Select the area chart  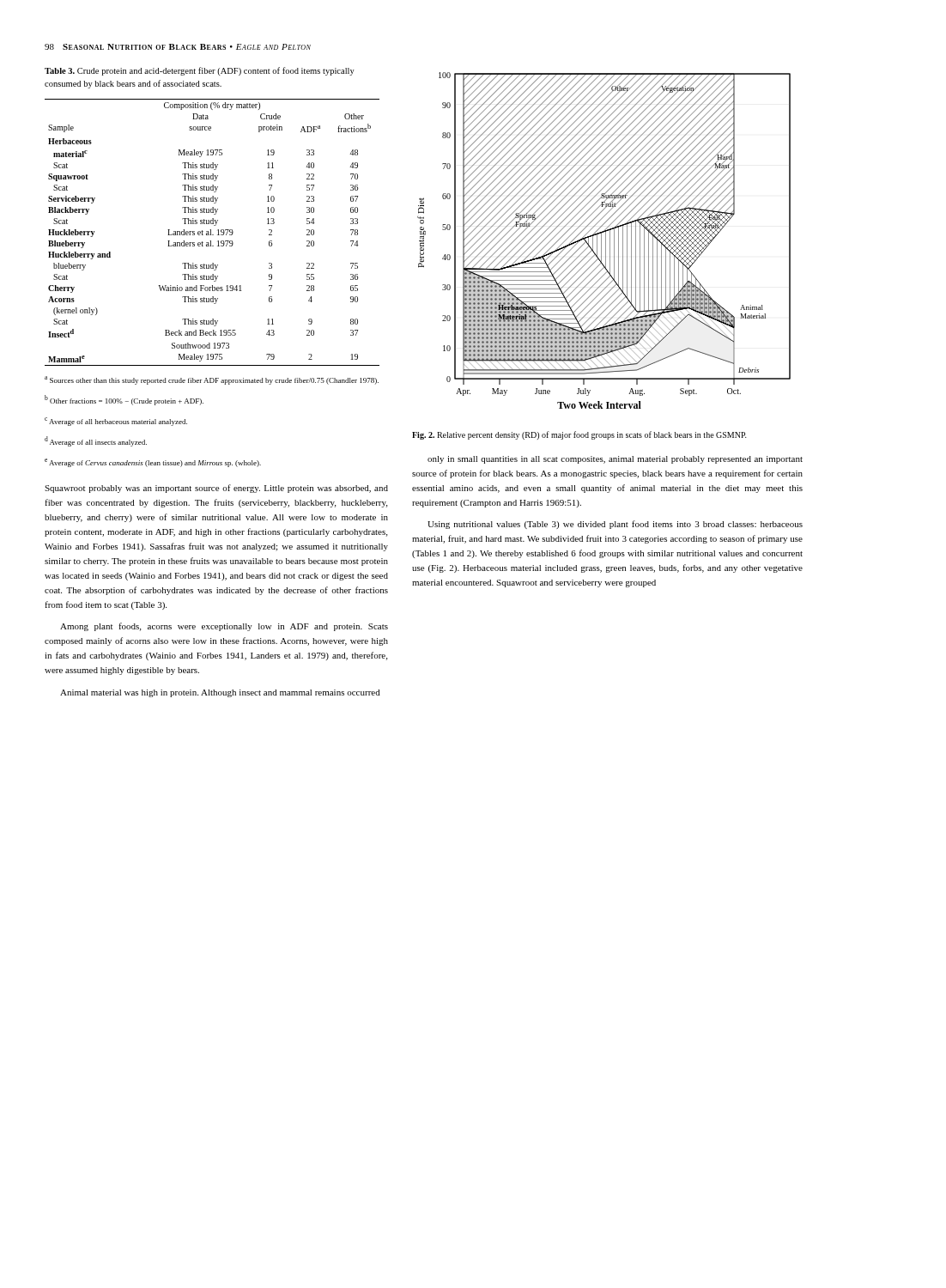[x=610, y=246]
